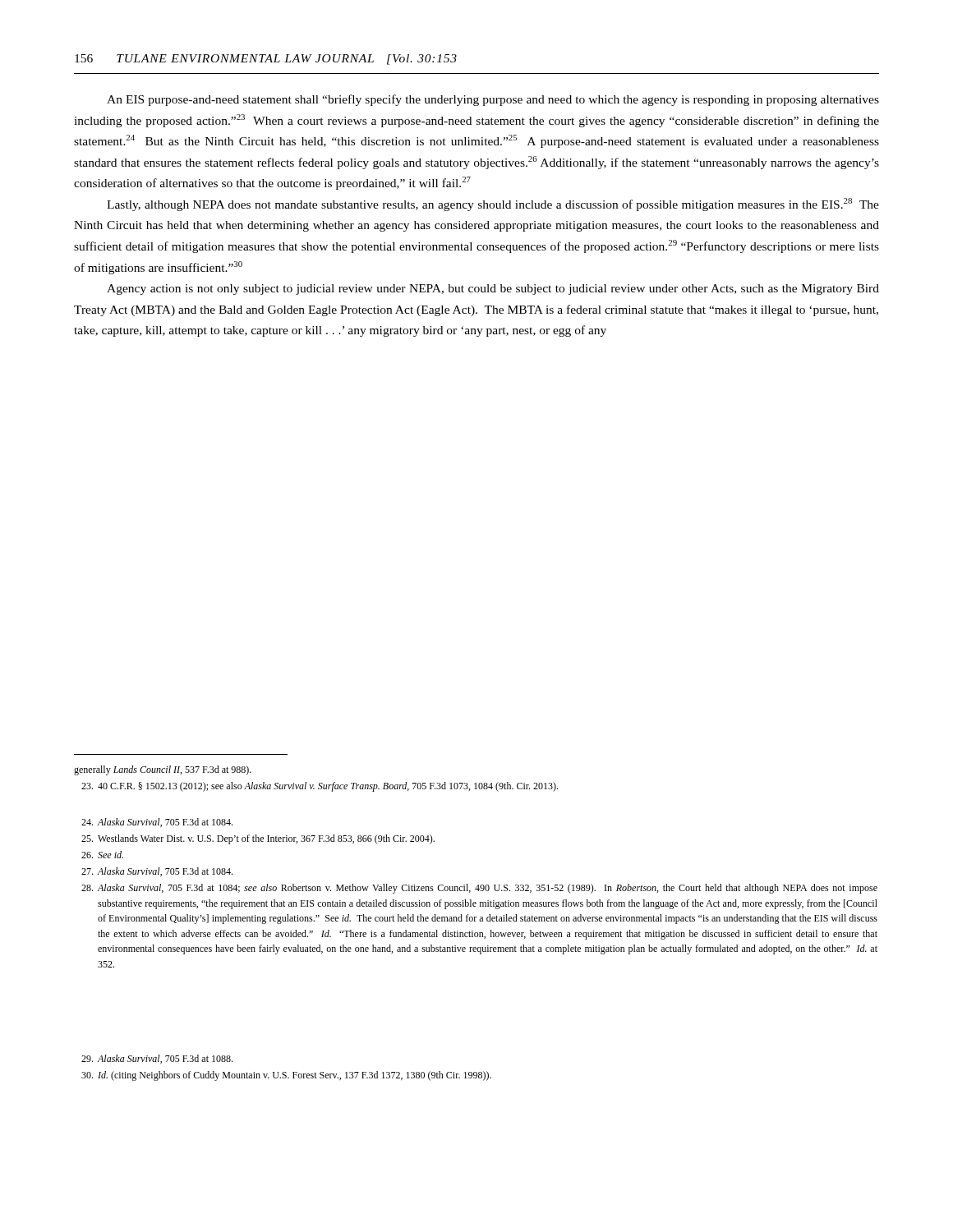Click on the footnote with the text "generally Lands Council II, 537"
The width and height of the screenshot is (953, 1232).
(163, 770)
